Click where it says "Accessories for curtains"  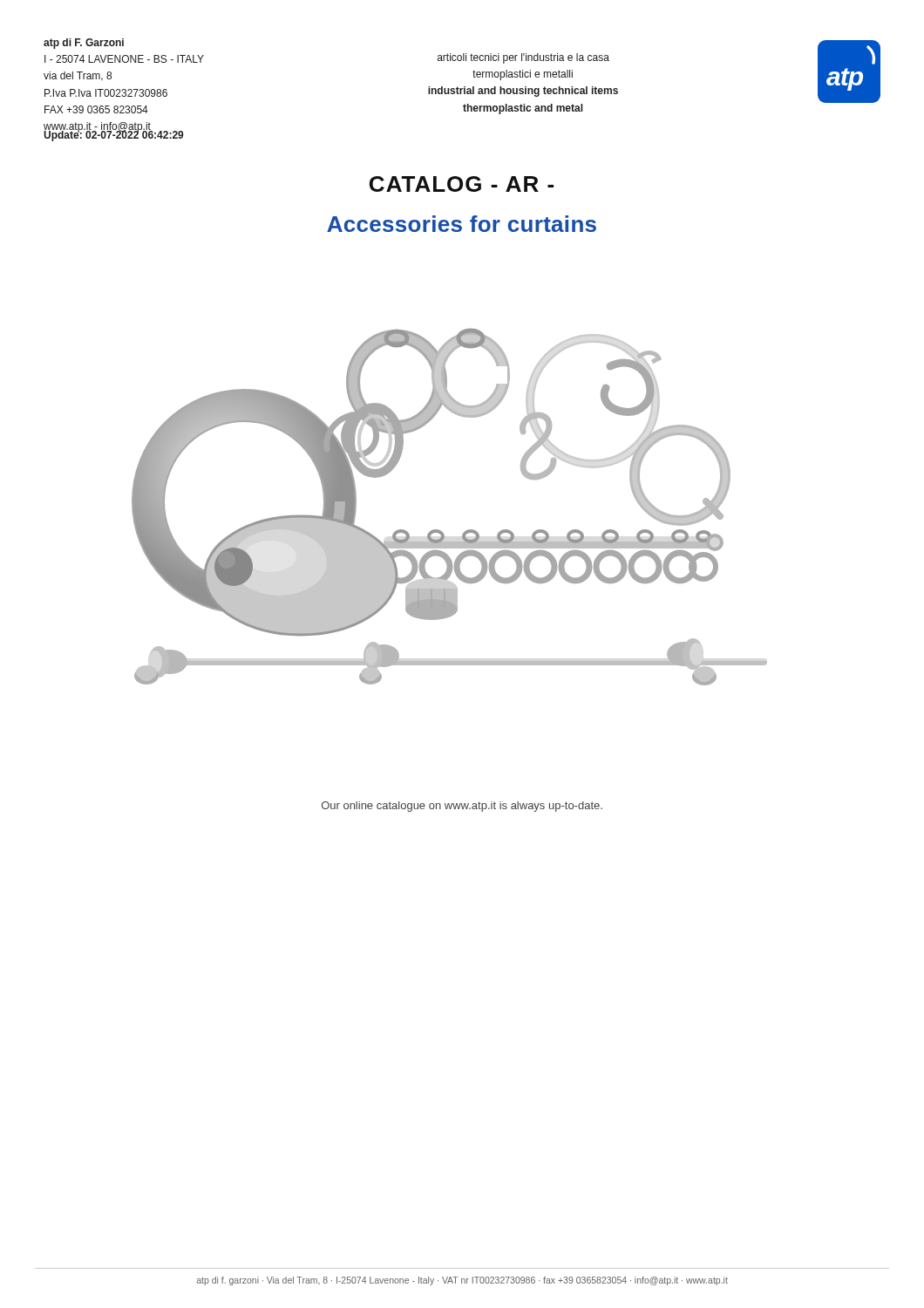tap(462, 224)
